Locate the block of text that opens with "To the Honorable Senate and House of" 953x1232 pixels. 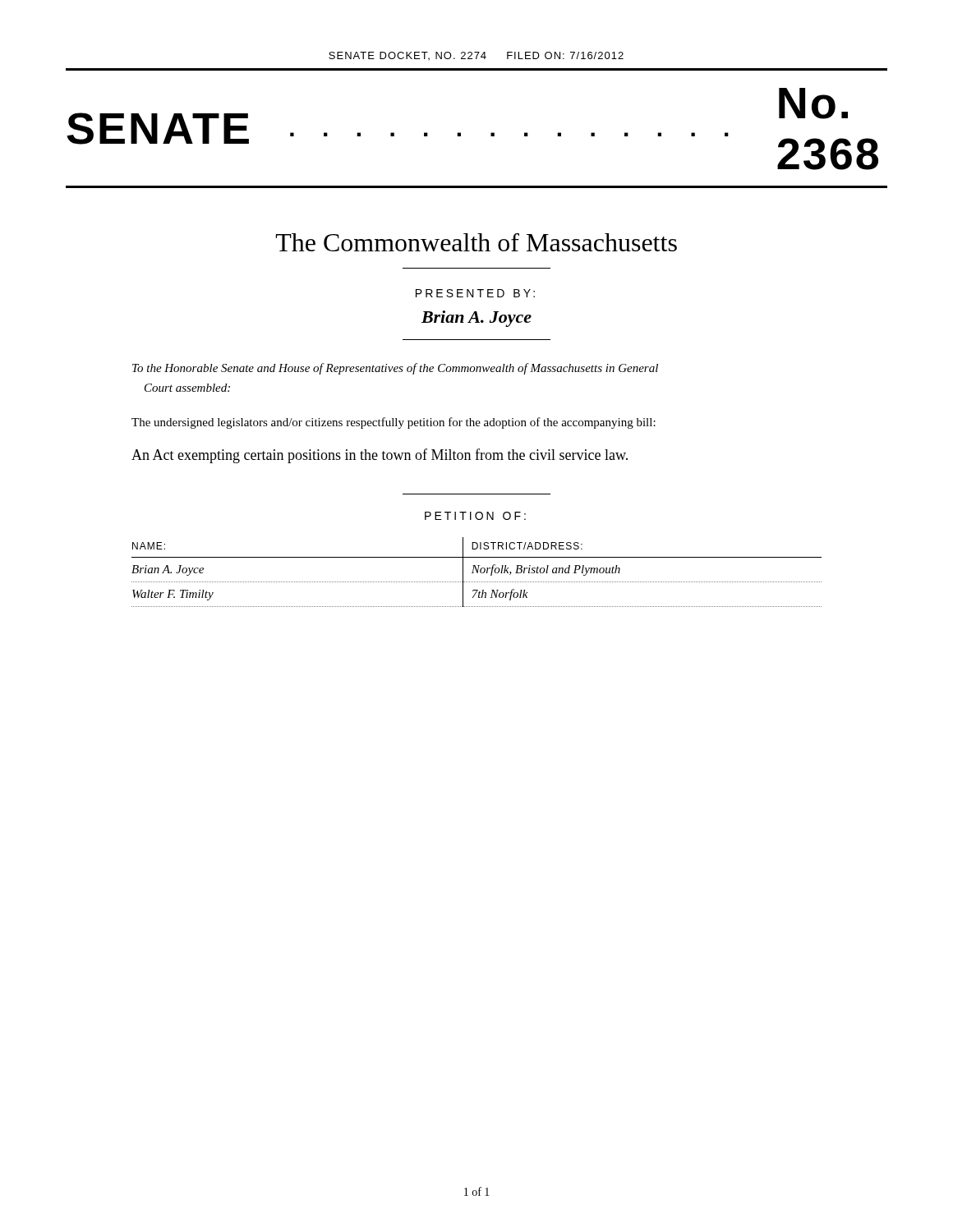pyautogui.click(x=395, y=378)
